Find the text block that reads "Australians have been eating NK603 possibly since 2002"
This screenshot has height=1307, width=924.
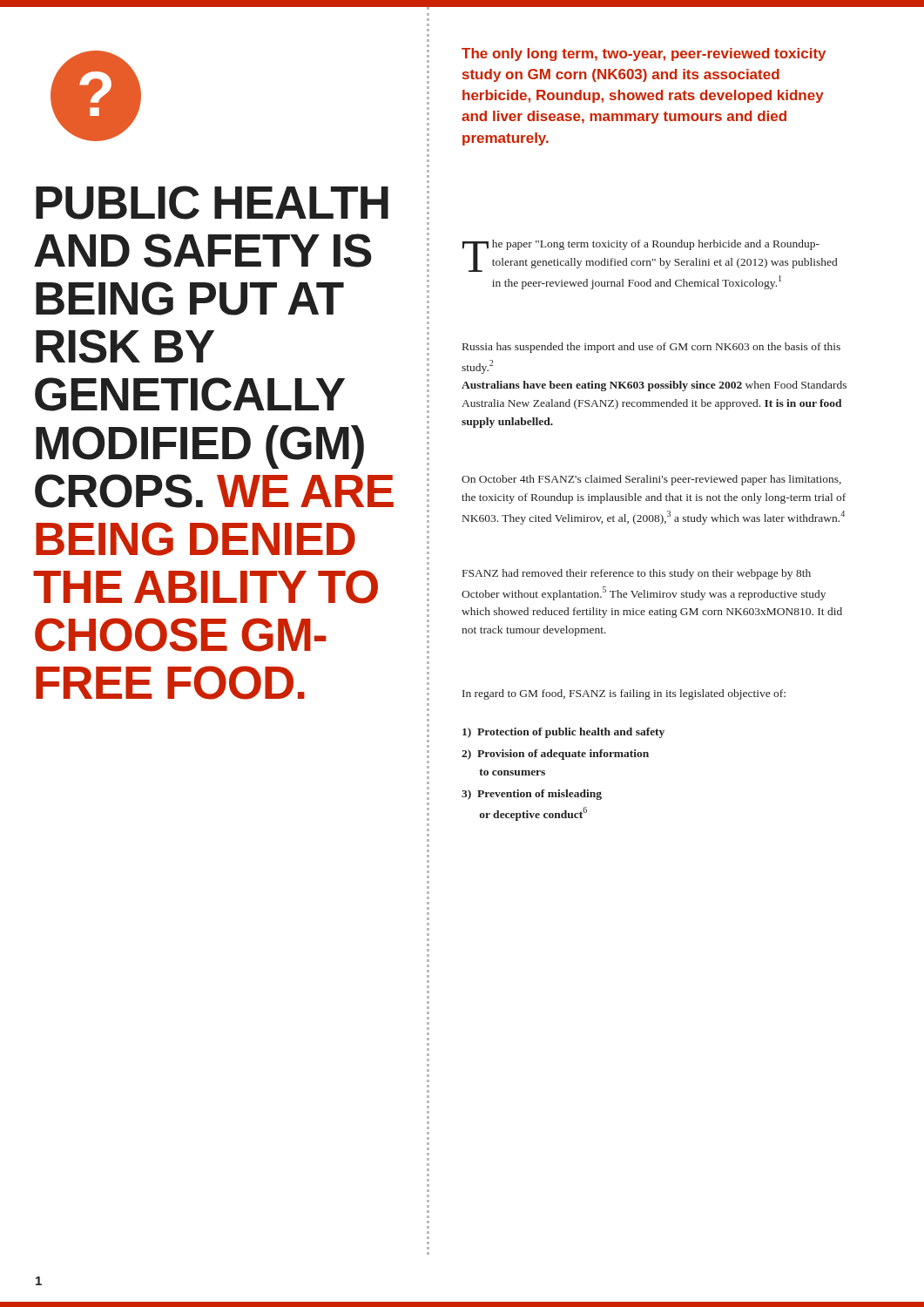coord(654,403)
